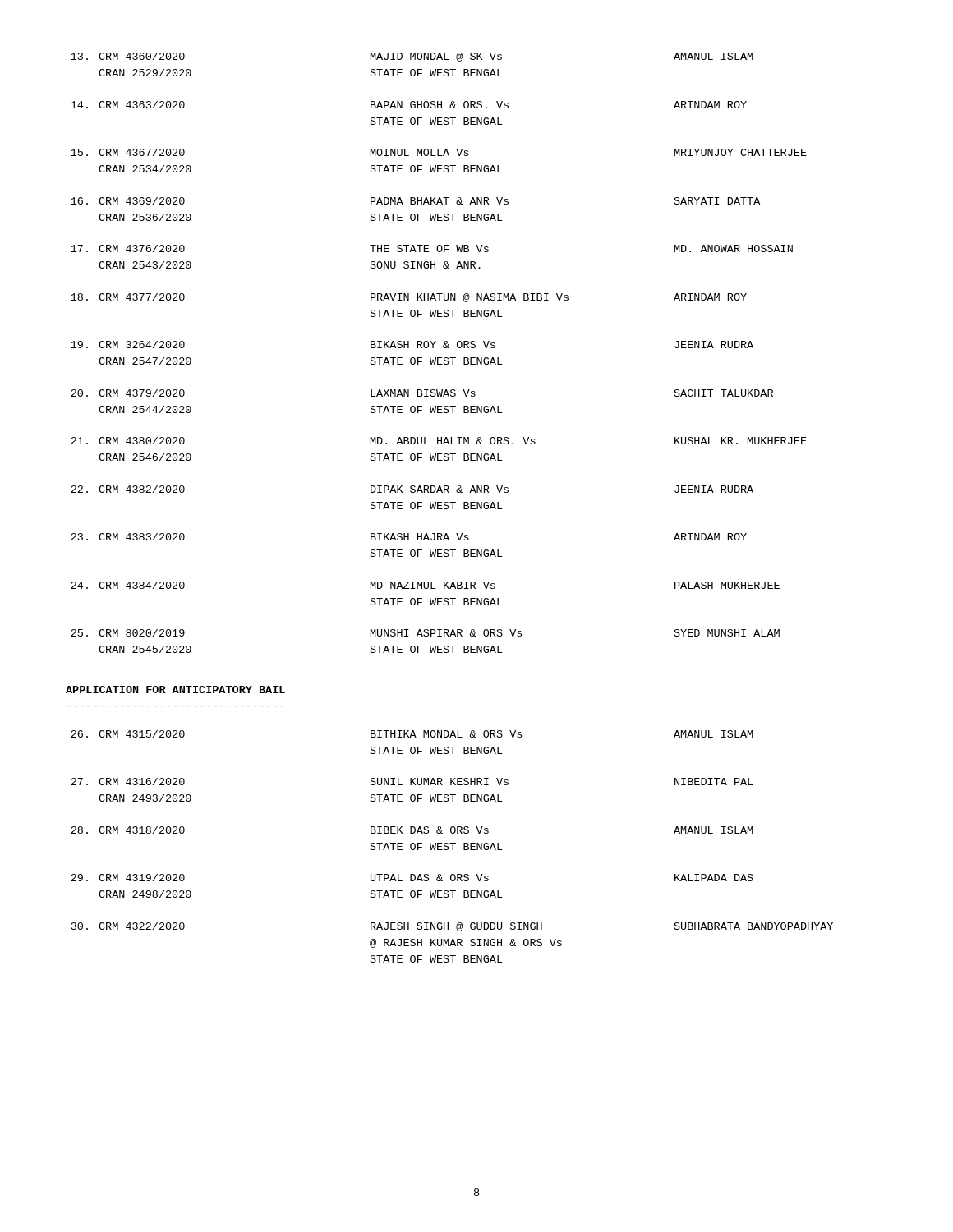Select the list item that reads "18. CRM 4377/2020 PRAVIN KHATUN @ NASIMA BIBI"
Image resolution: width=953 pixels, height=1232 pixels.
(x=476, y=306)
